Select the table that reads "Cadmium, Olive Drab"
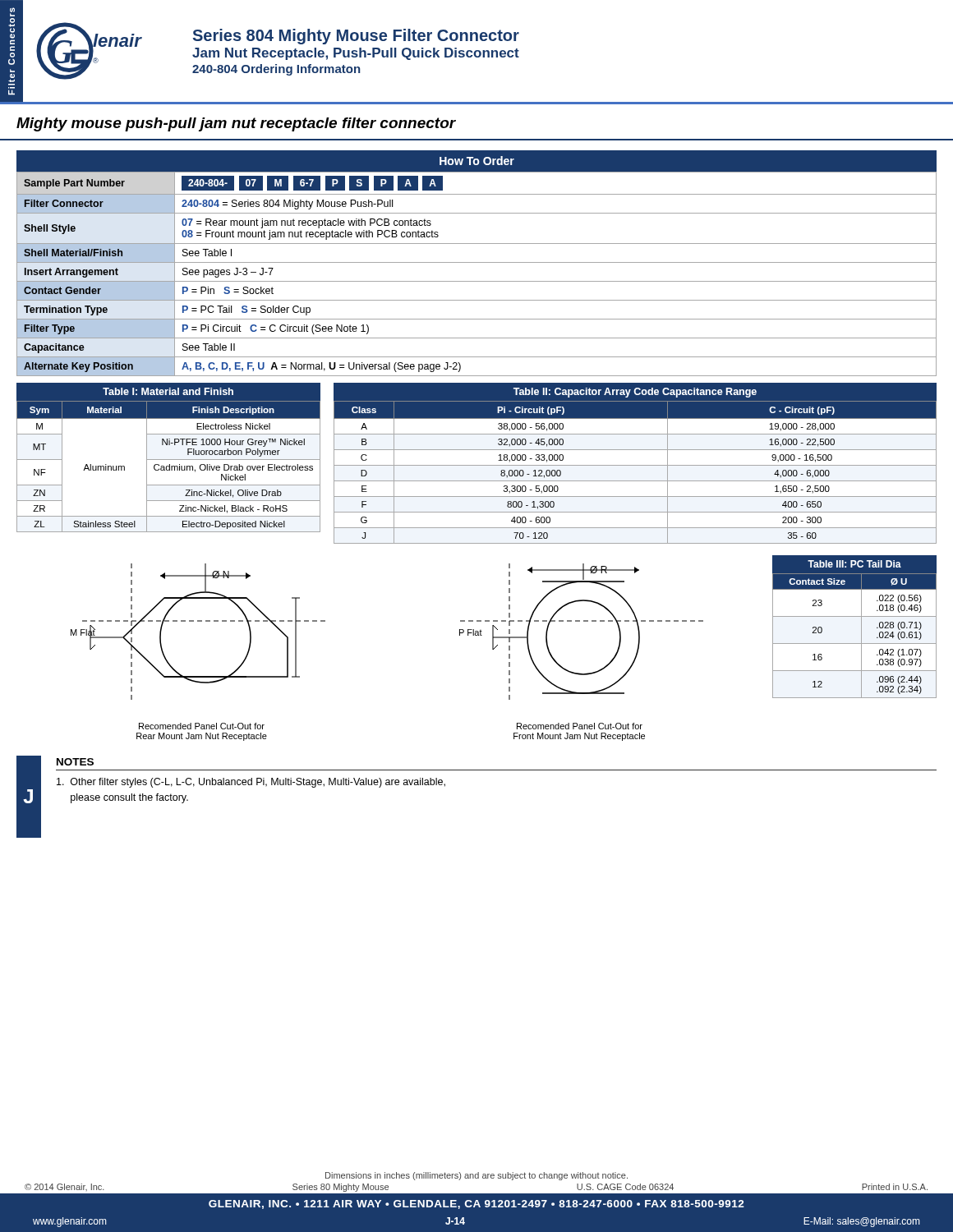Image resolution: width=953 pixels, height=1232 pixels. [168, 458]
